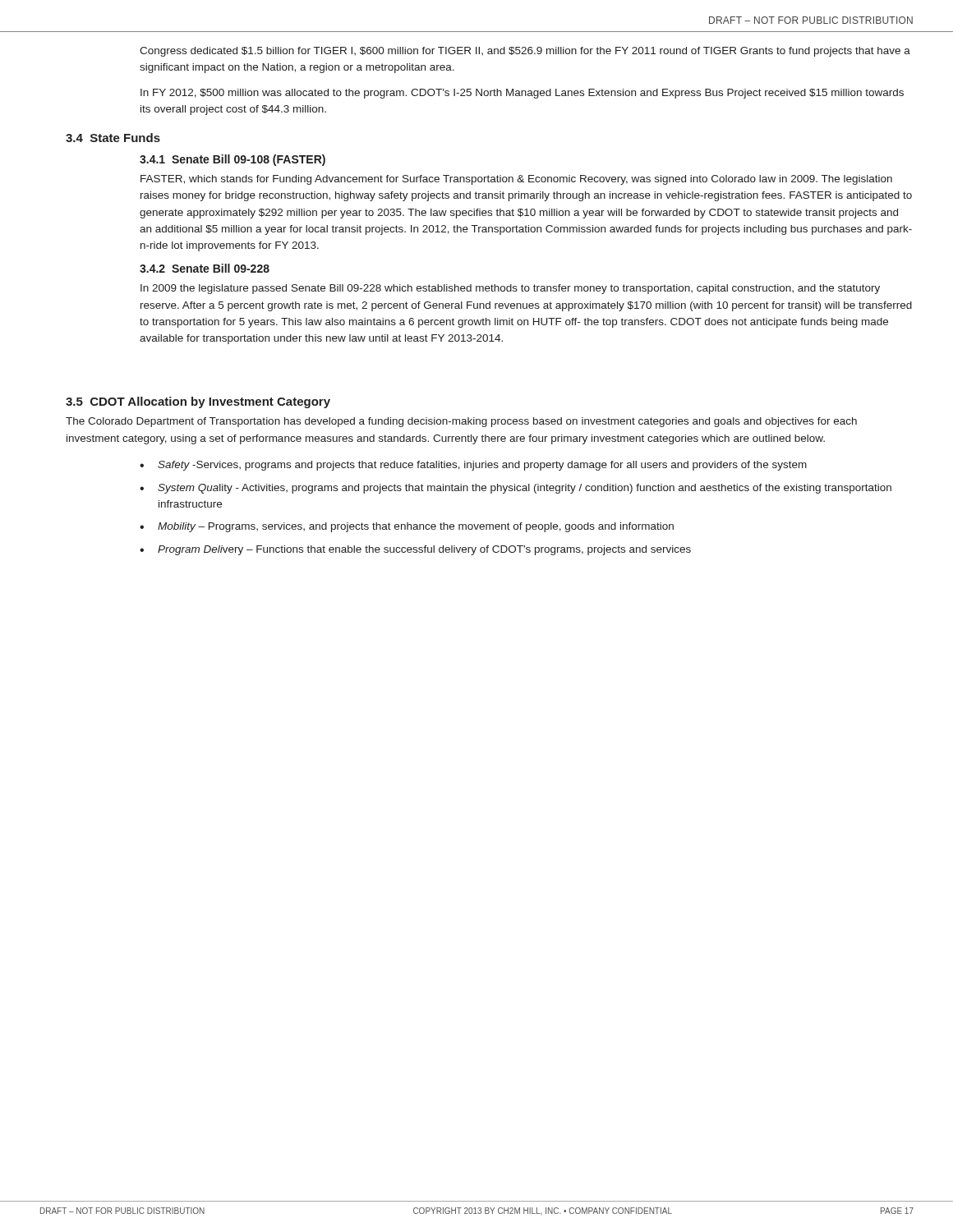The width and height of the screenshot is (953, 1232).
Task: Locate the text block that reads "In 2009 the legislature passed Senate Bill 09-228"
Action: coord(526,313)
